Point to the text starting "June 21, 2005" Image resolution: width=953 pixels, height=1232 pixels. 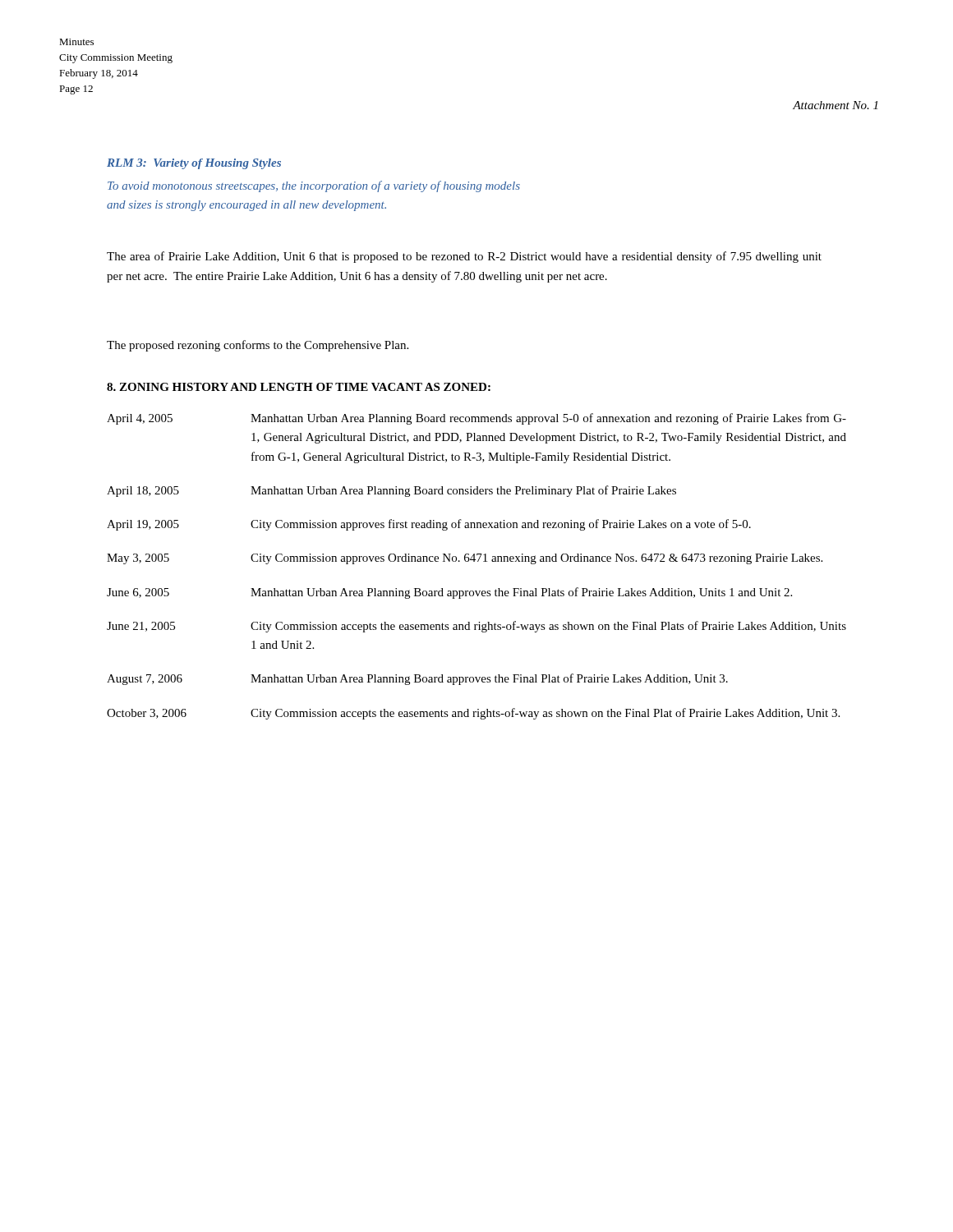tap(141, 626)
